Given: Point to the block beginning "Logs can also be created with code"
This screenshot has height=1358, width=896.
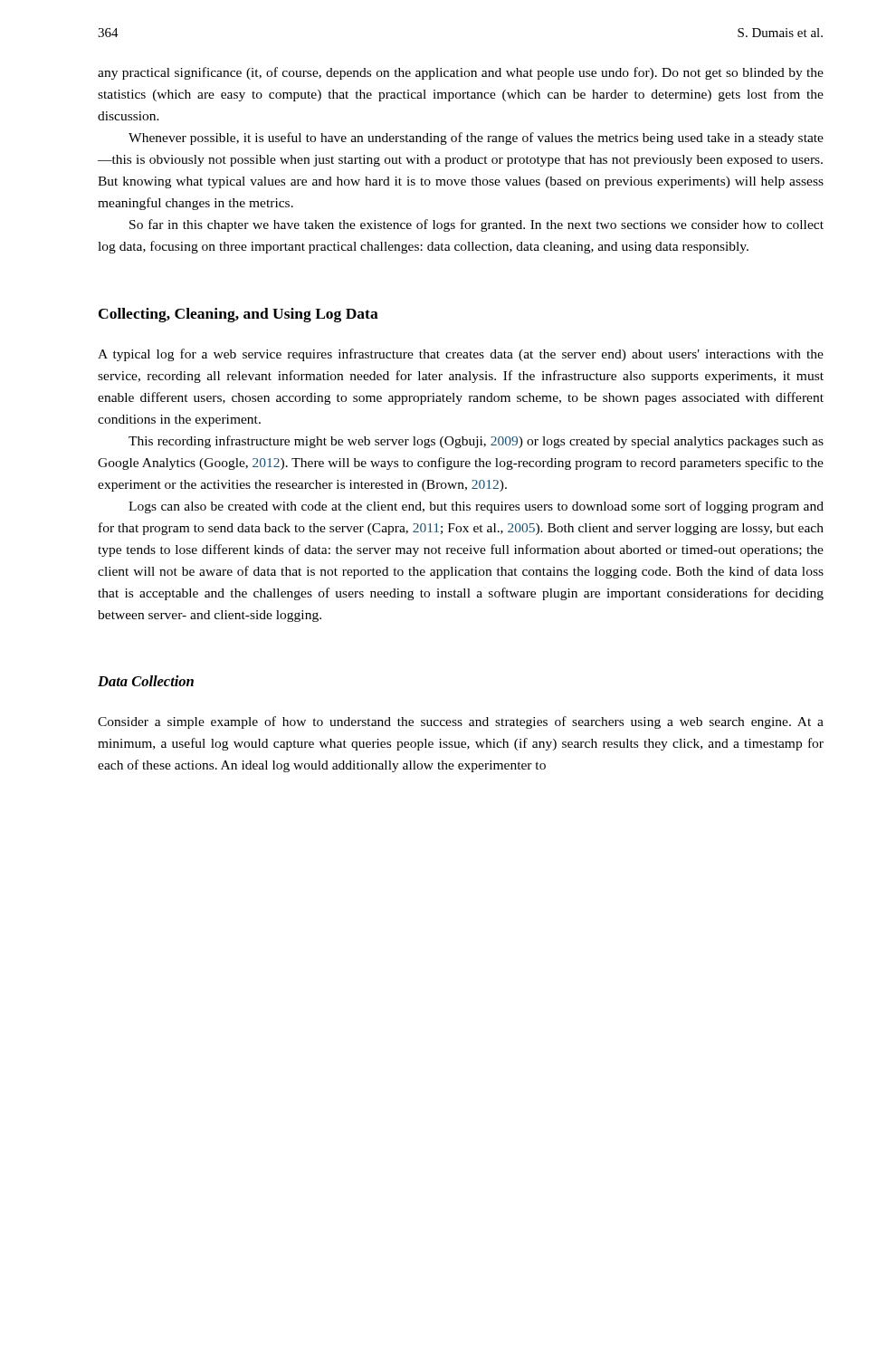Looking at the screenshot, I should (x=461, y=561).
